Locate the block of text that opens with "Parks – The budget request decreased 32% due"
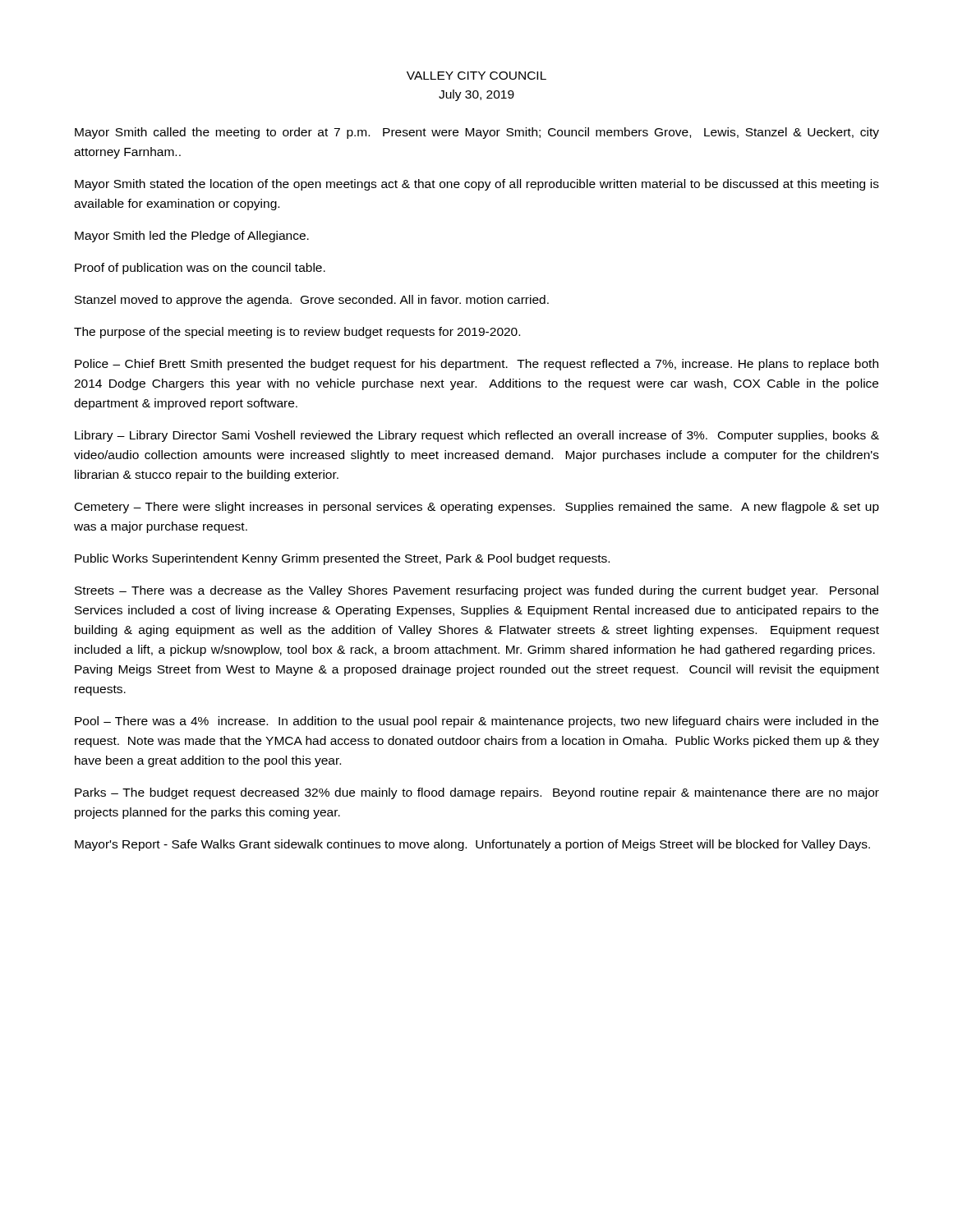 click(476, 802)
